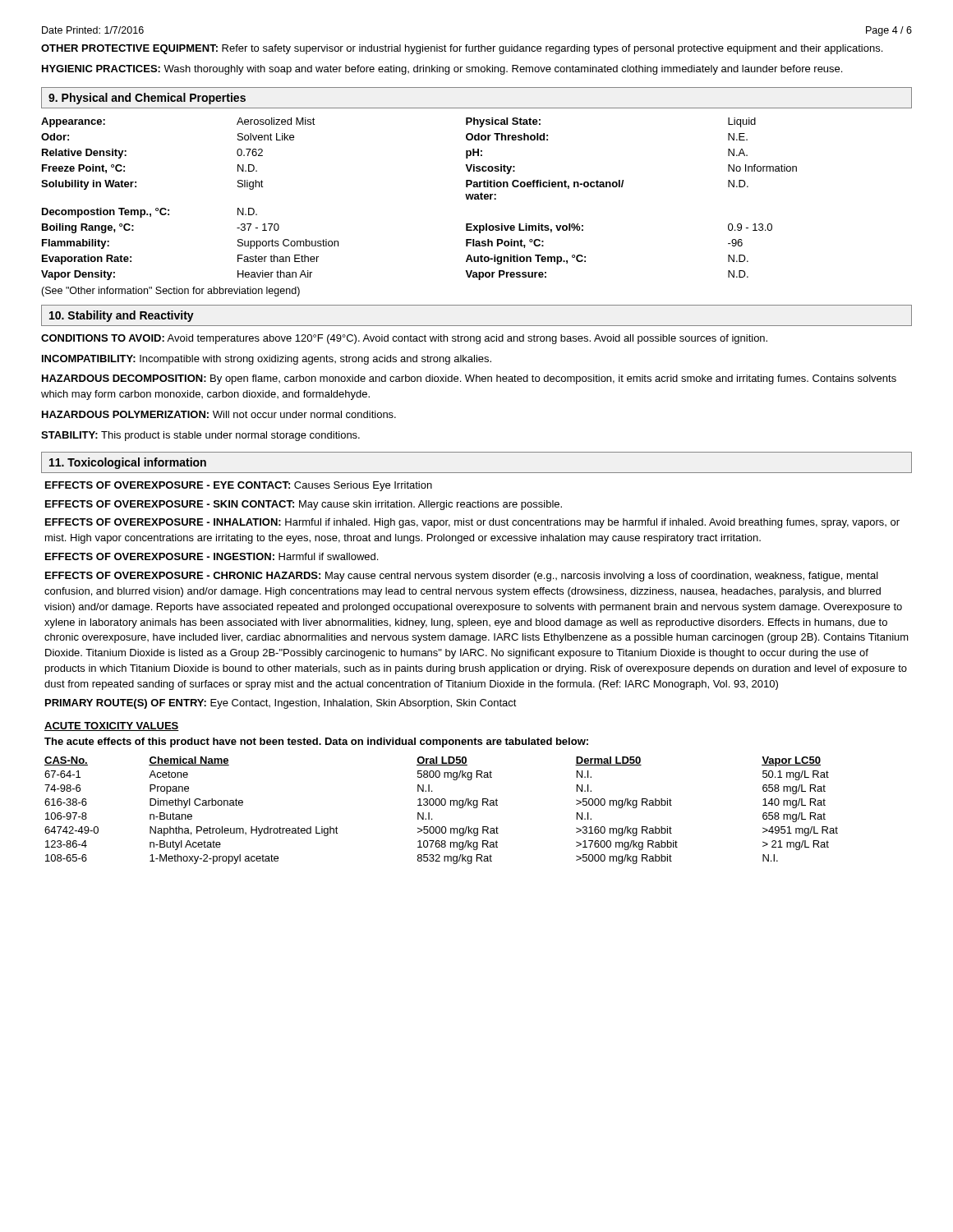Screen dimensions: 1232x953
Task: Select the text block that reads "EFFECTS OF OVEREXPOSURE - EYE CONTACT: Causes Serious"
Action: coord(238,485)
